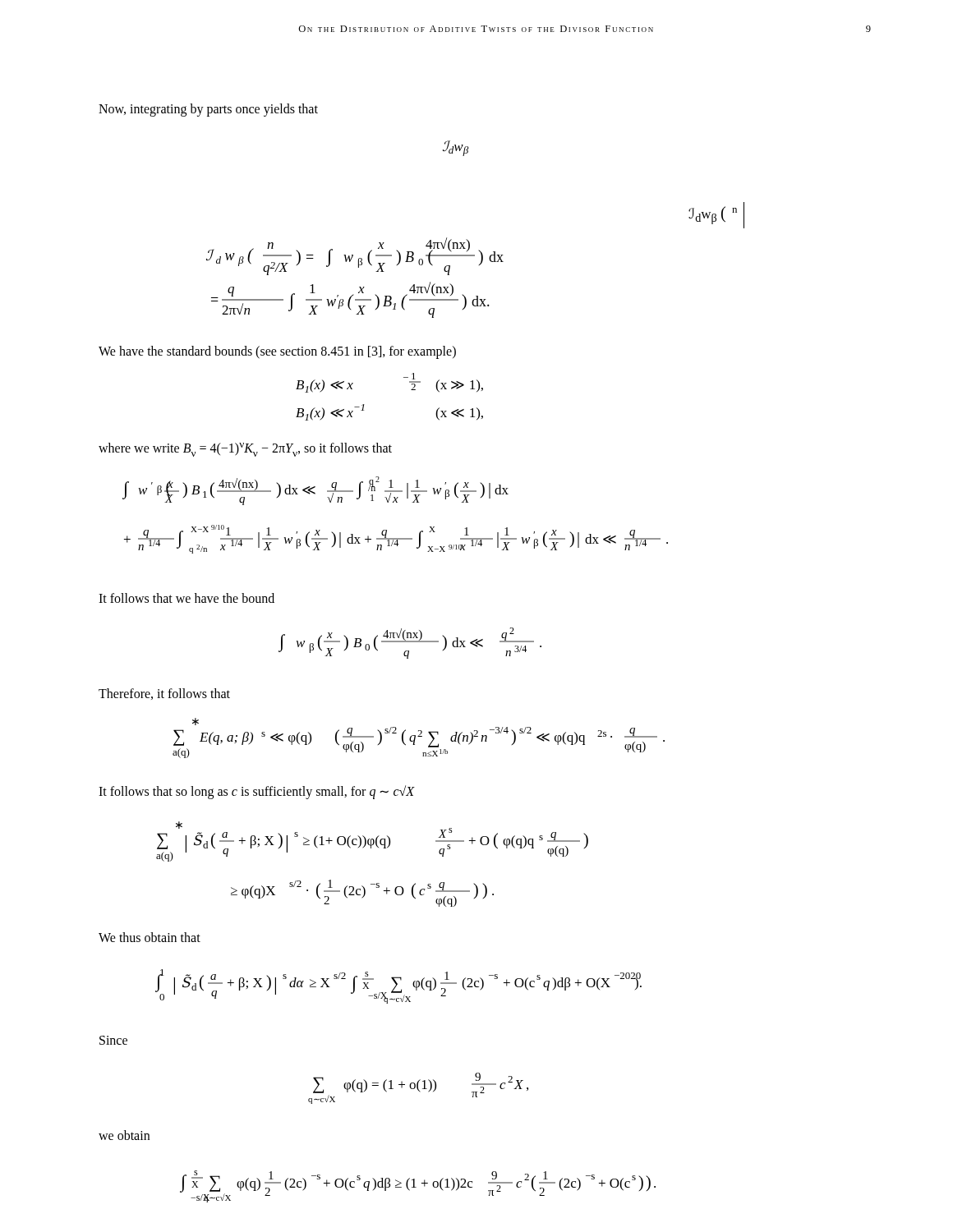Select the text that says "Therefore, it follows that"
953x1232 pixels.
click(164, 693)
